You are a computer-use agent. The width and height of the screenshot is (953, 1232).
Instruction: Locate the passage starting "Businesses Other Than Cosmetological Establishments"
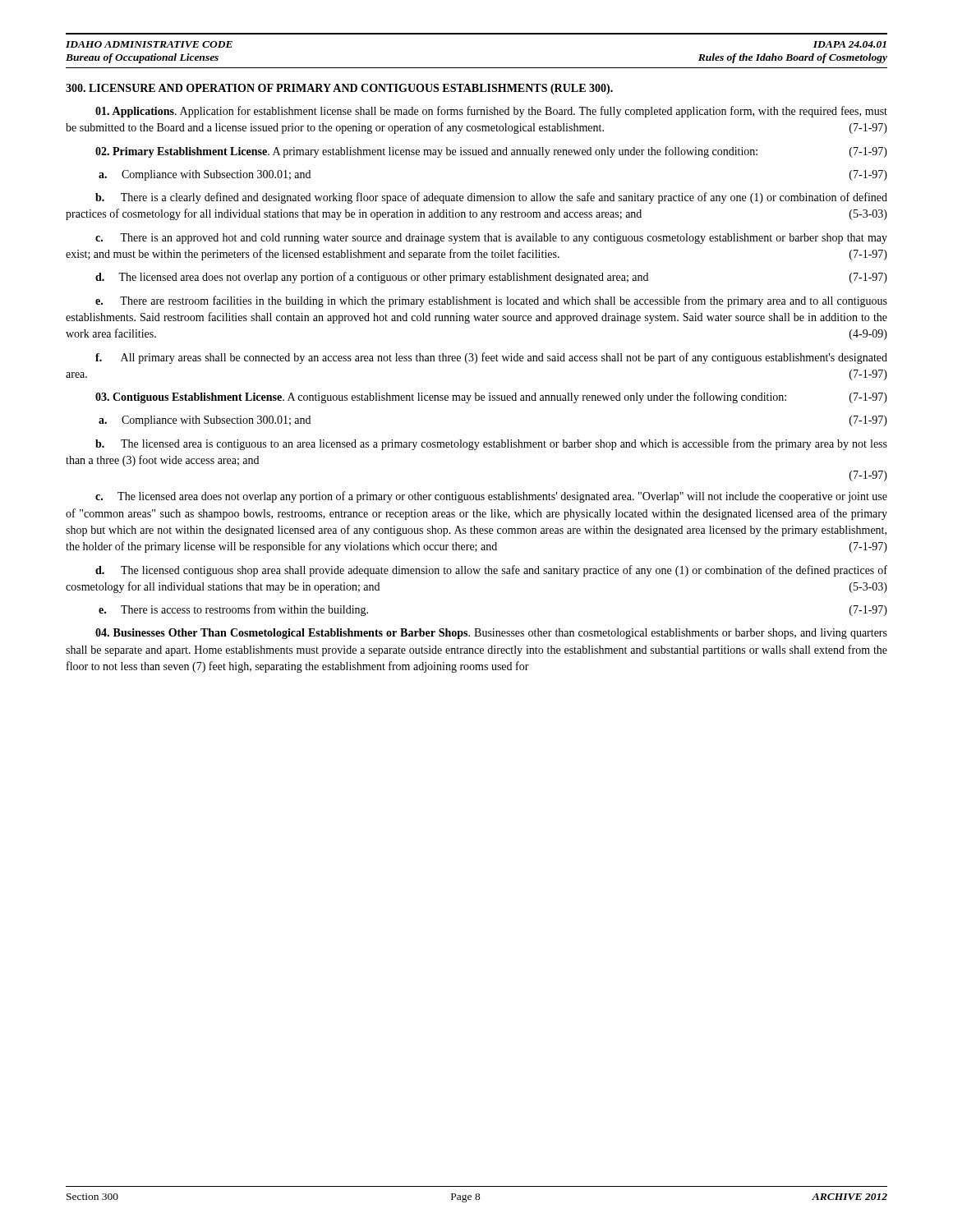pyautogui.click(x=476, y=650)
